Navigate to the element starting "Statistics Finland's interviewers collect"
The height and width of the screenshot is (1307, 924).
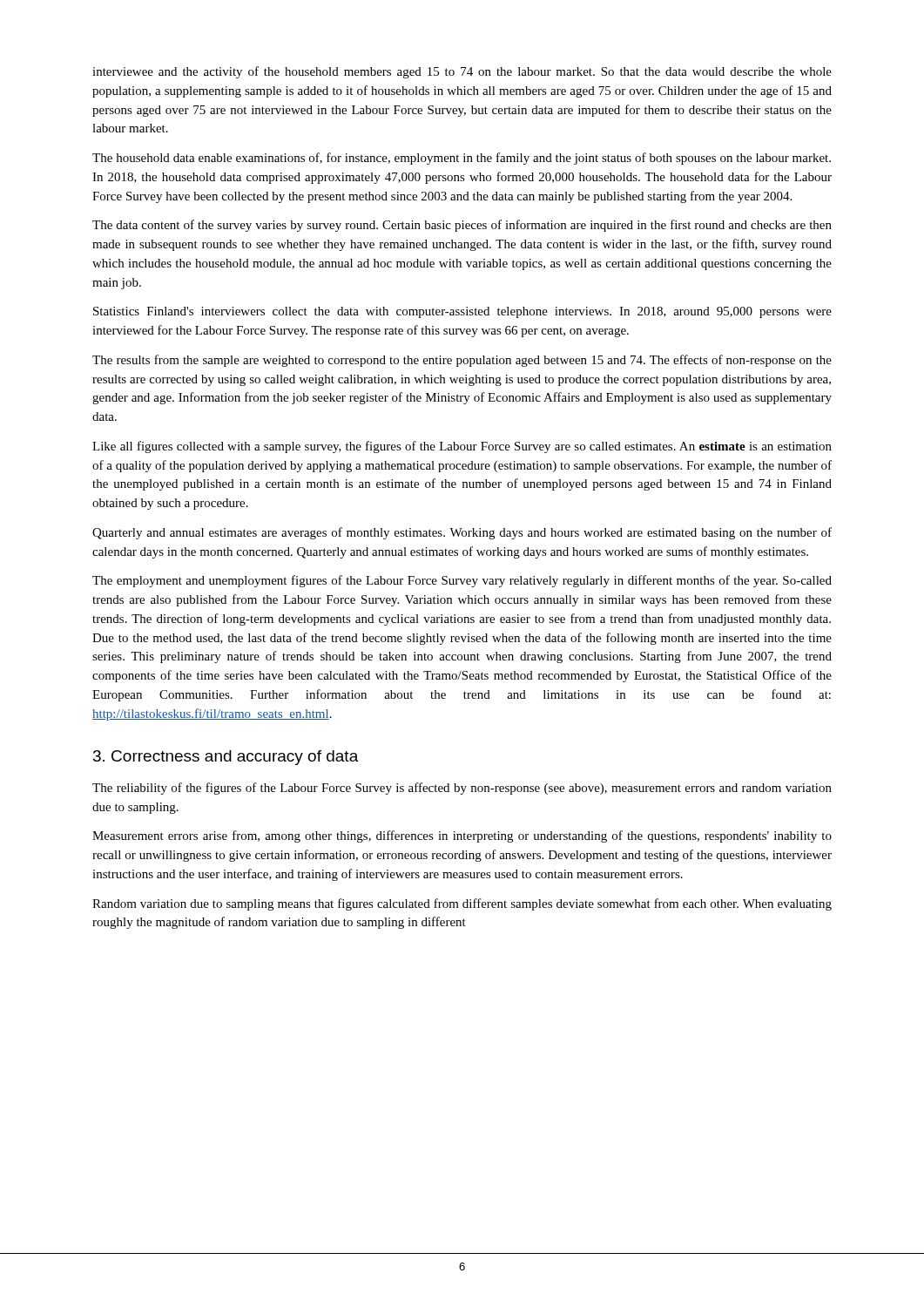462,322
